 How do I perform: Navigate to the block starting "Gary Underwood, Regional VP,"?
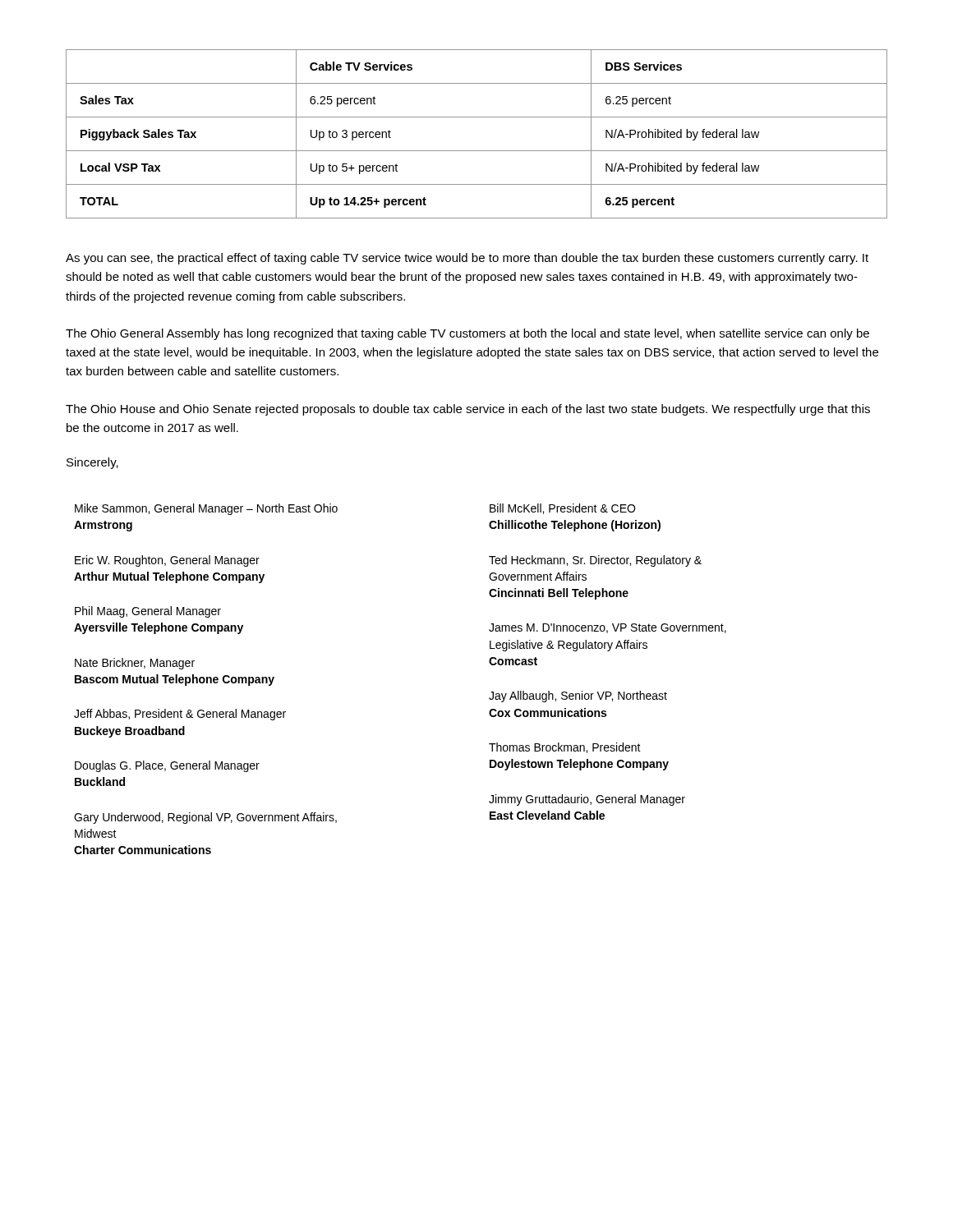205,818
